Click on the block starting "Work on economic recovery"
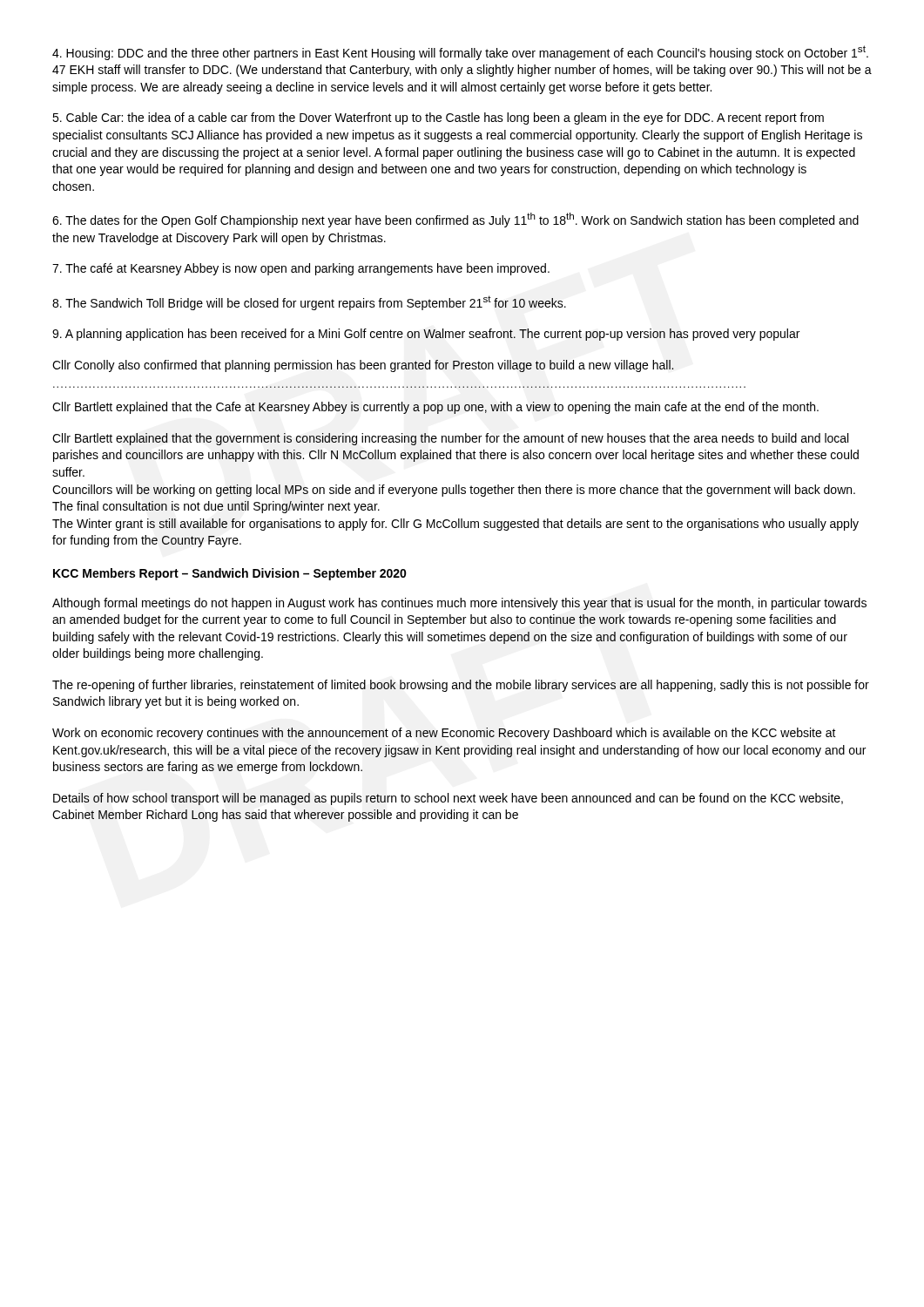The width and height of the screenshot is (924, 1307). (x=459, y=750)
